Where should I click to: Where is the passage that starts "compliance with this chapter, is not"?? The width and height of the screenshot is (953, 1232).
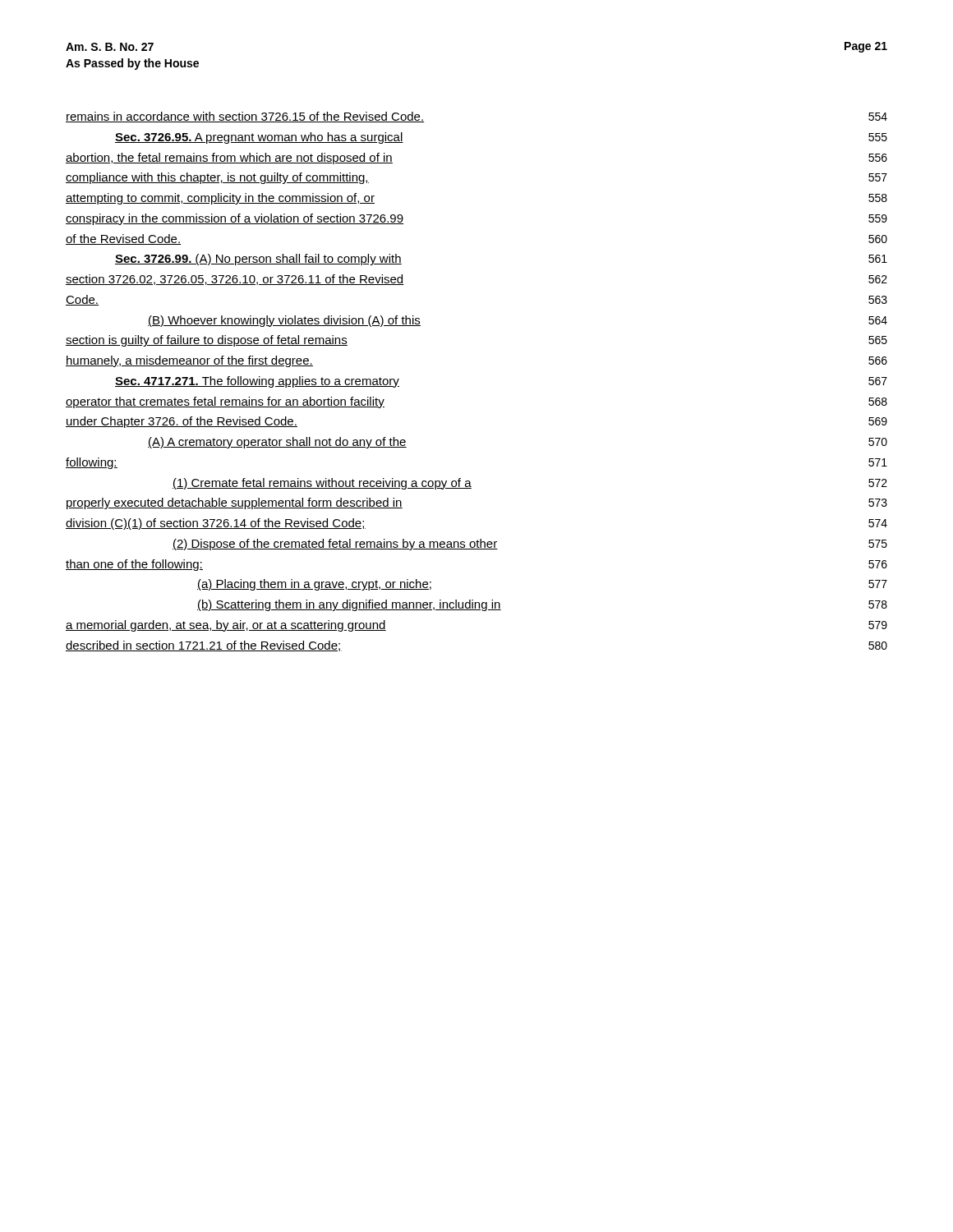coord(228,178)
